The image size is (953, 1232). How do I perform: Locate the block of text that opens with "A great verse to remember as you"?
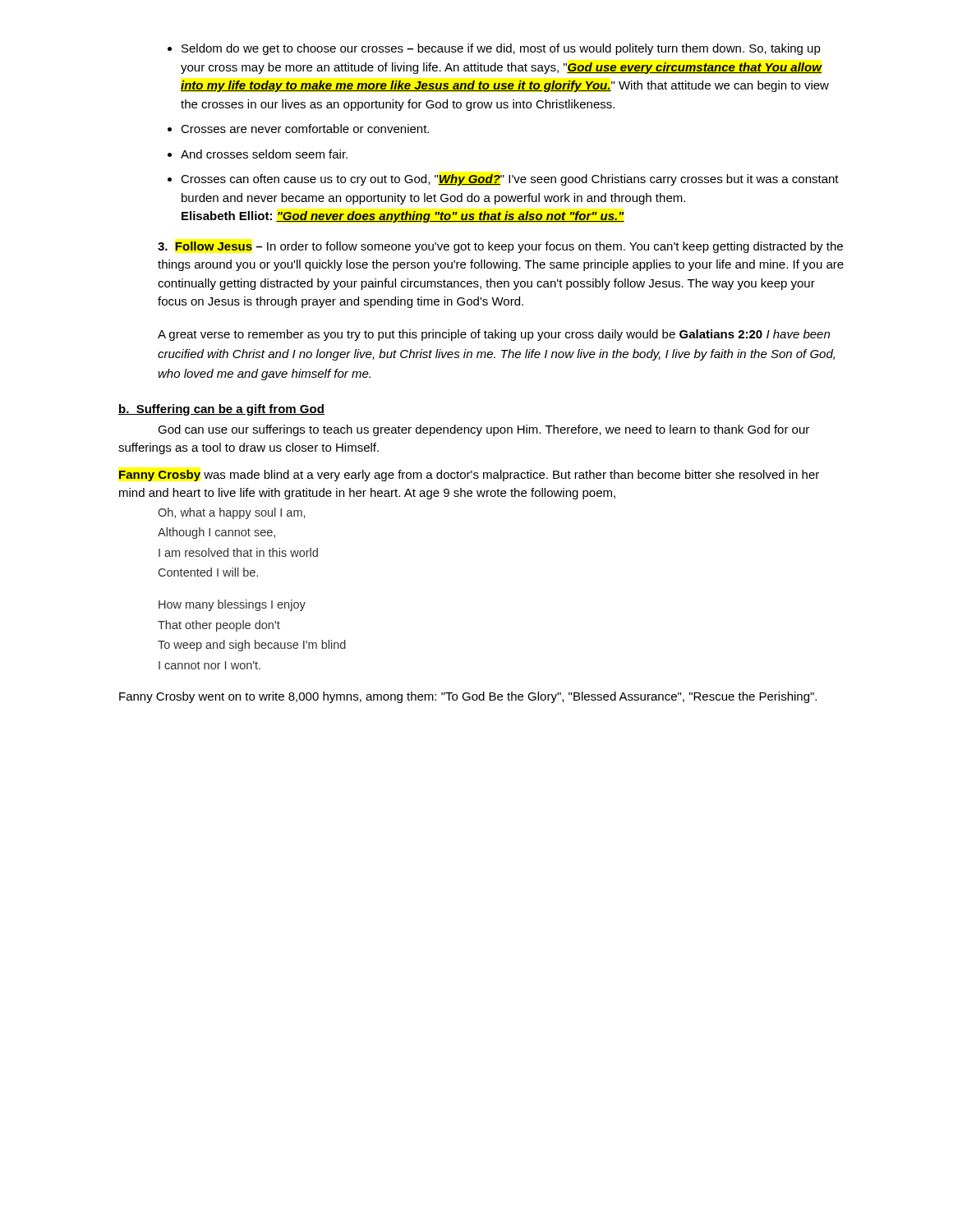coord(497,353)
